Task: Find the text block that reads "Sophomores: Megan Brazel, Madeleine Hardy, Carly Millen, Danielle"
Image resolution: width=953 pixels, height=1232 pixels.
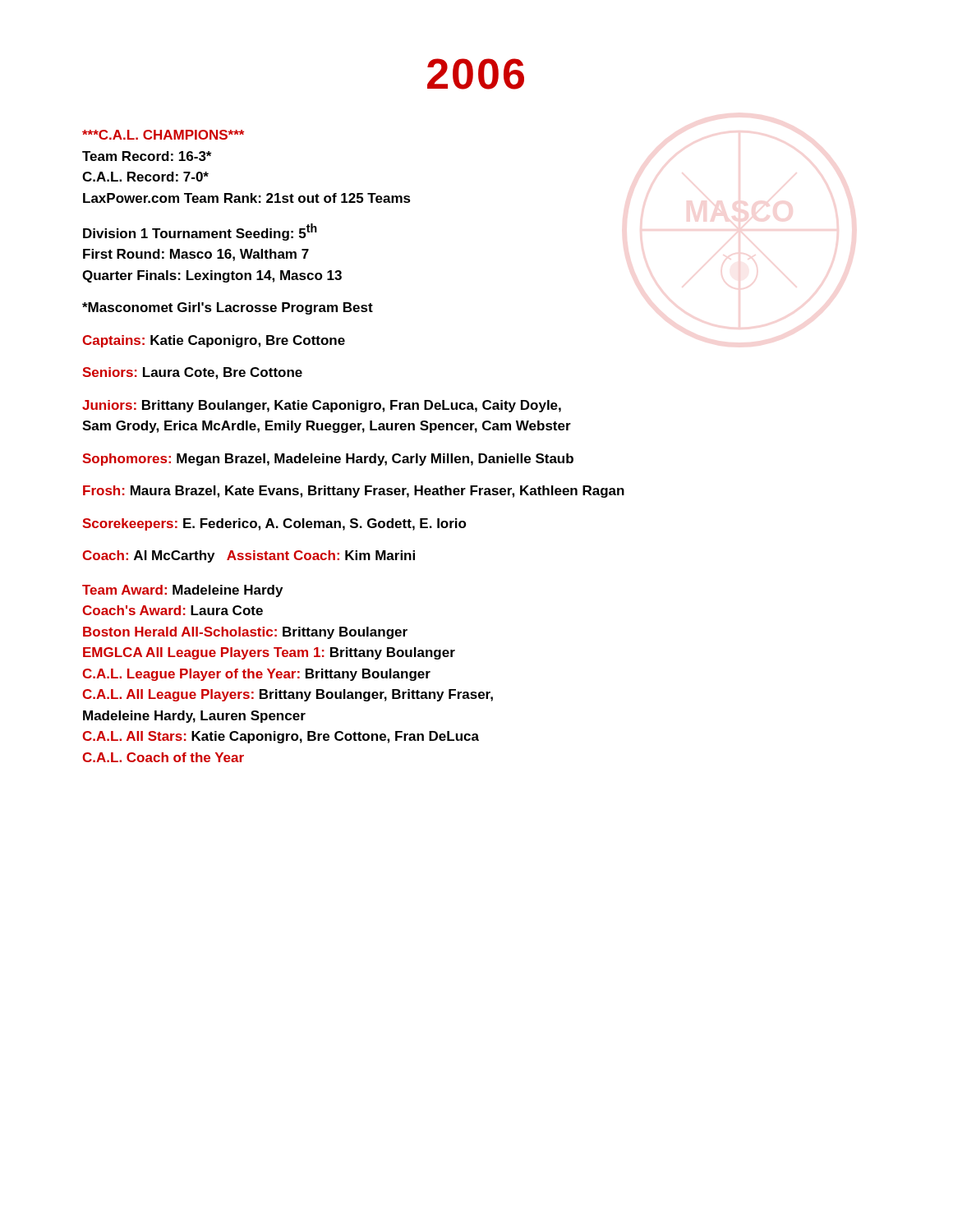Action: pos(328,458)
